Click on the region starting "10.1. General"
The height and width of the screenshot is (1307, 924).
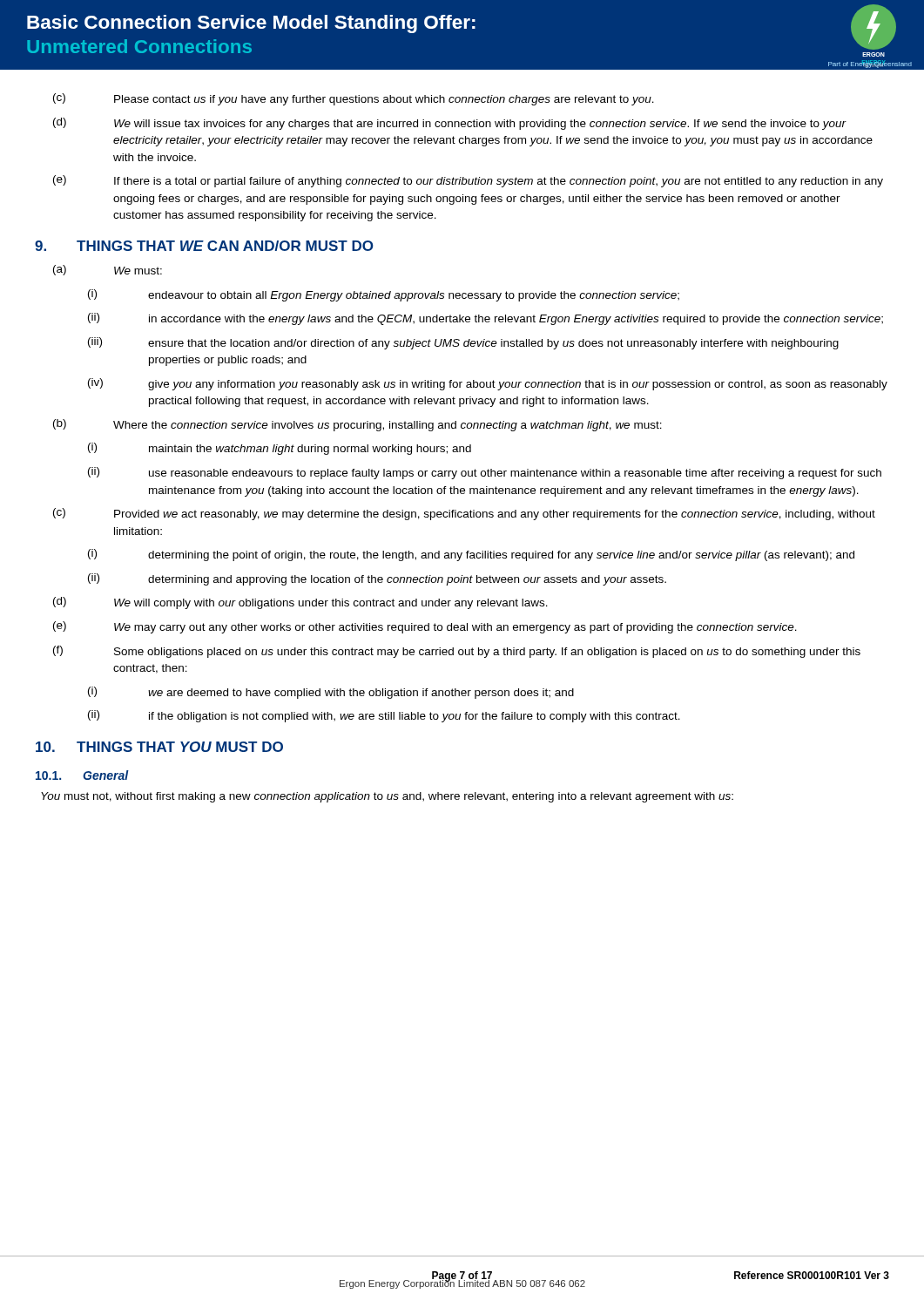pyautogui.click(x=81, y=775)
